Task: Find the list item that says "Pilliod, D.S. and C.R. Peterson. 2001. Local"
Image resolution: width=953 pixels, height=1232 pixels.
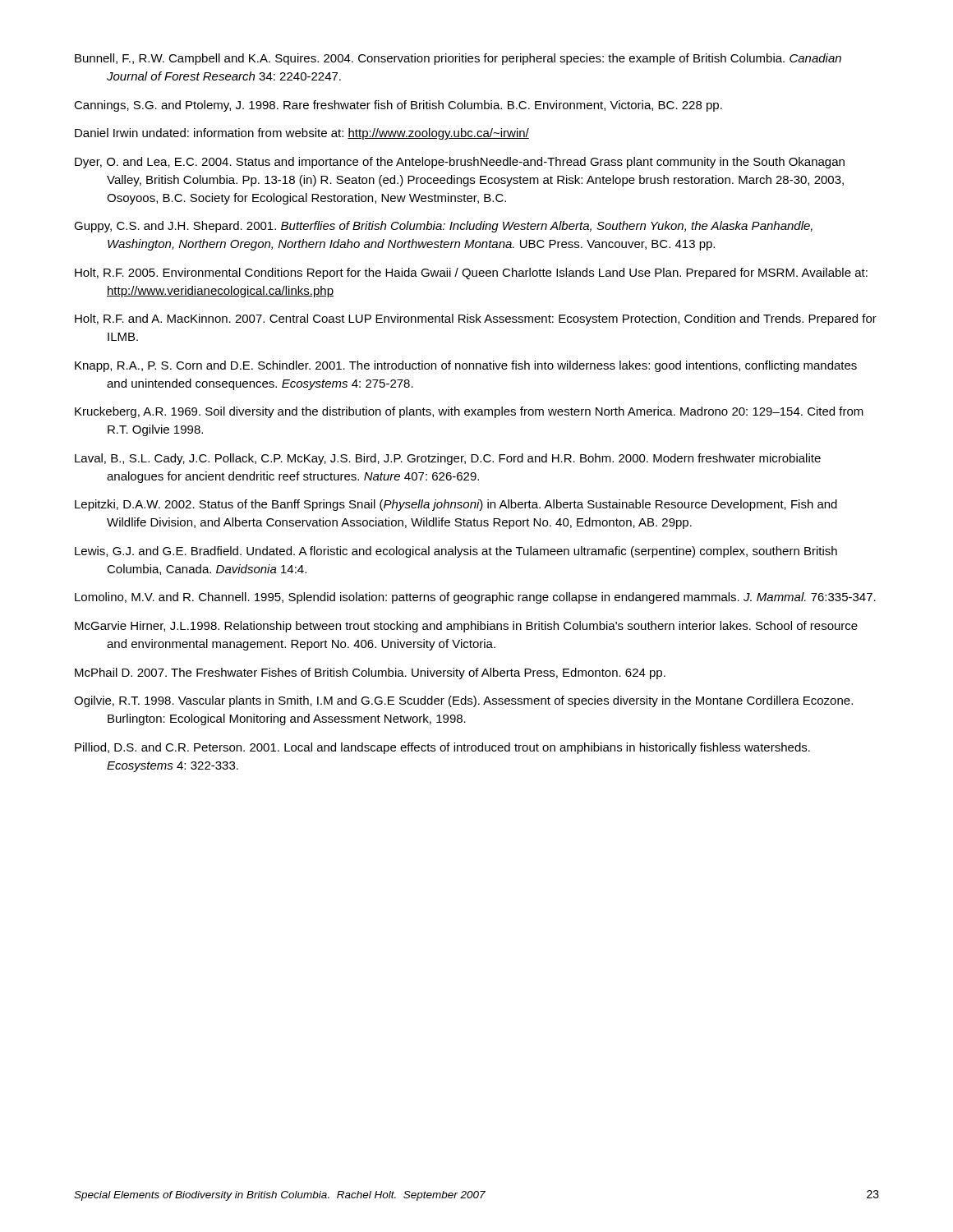Action: tap(442, 756)
